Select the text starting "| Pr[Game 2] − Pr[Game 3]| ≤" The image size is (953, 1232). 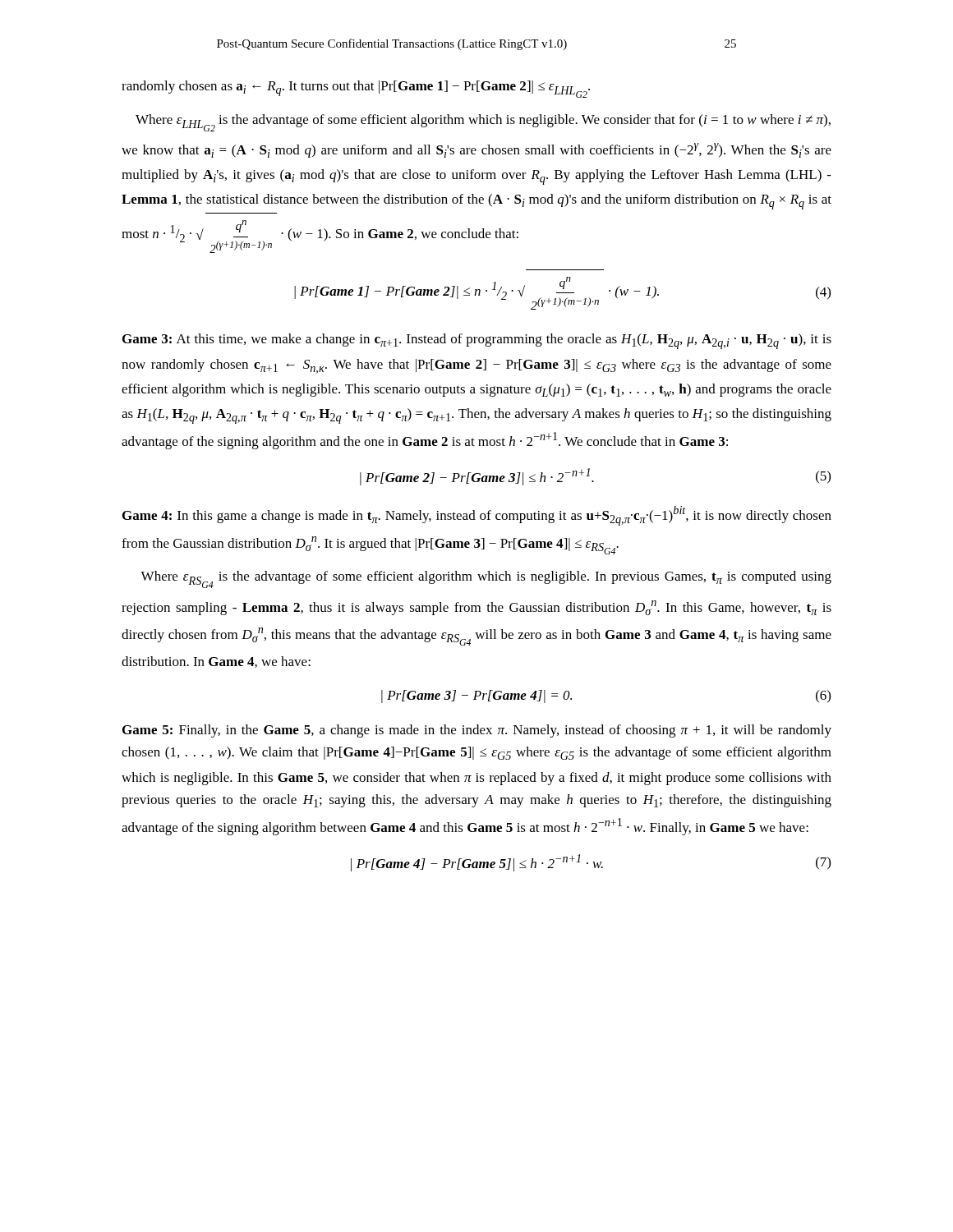(x=595, y=476)
